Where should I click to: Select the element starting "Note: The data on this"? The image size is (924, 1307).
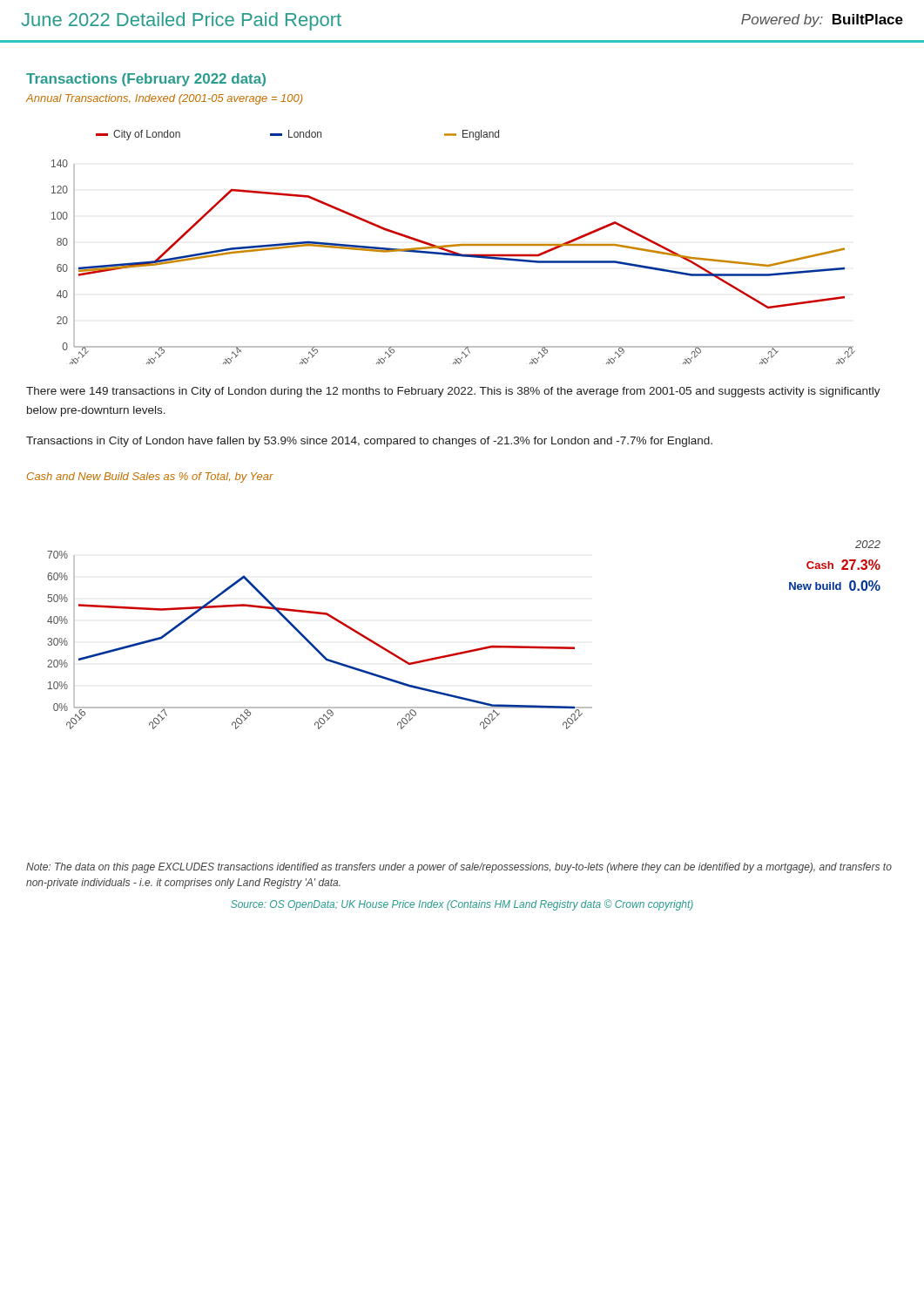pyautogui.click(x=459, y=875)
